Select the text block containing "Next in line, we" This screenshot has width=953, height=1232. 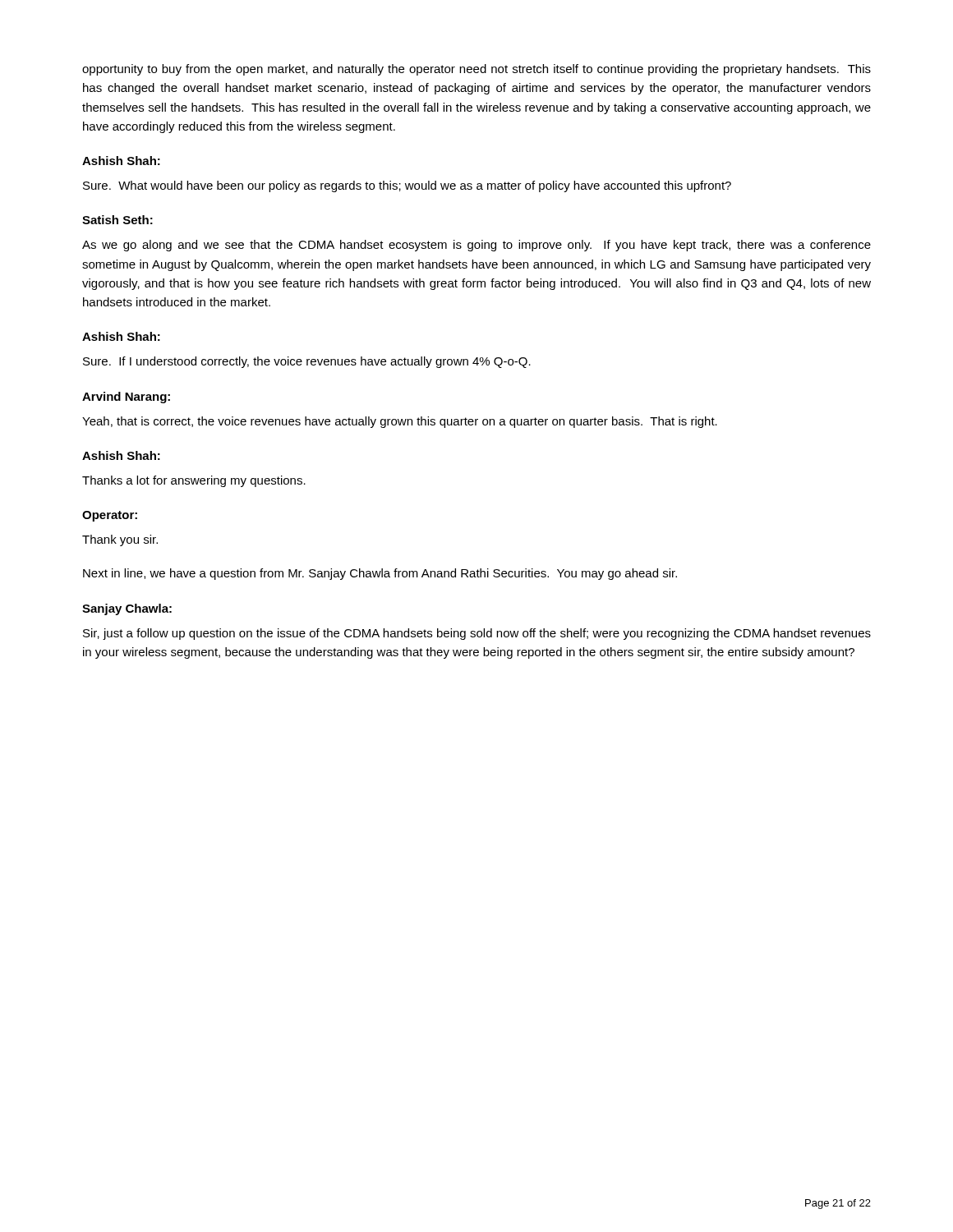(x=380, y=573)
